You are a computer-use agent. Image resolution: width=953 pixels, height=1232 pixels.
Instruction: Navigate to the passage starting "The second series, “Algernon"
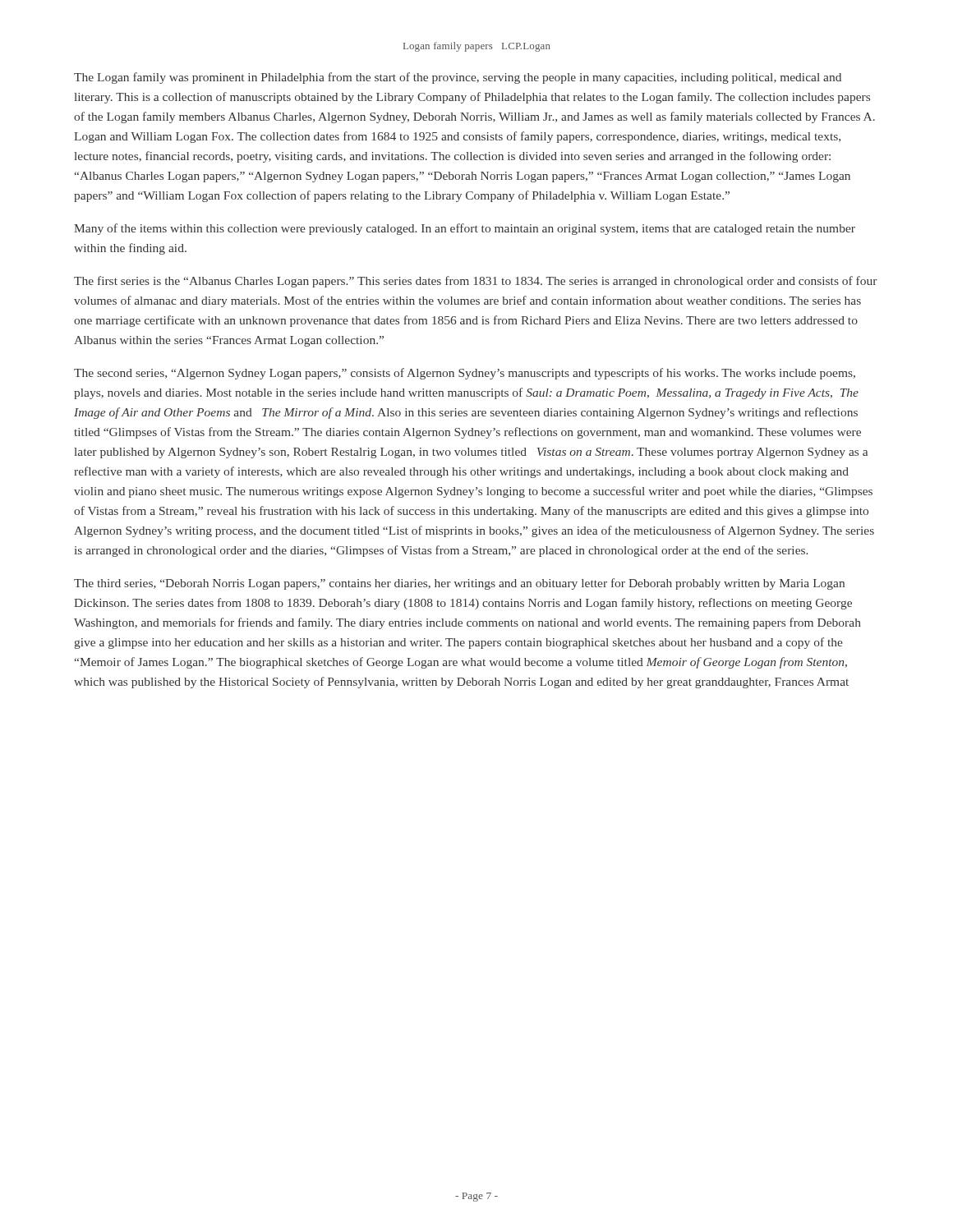point(474,461)
